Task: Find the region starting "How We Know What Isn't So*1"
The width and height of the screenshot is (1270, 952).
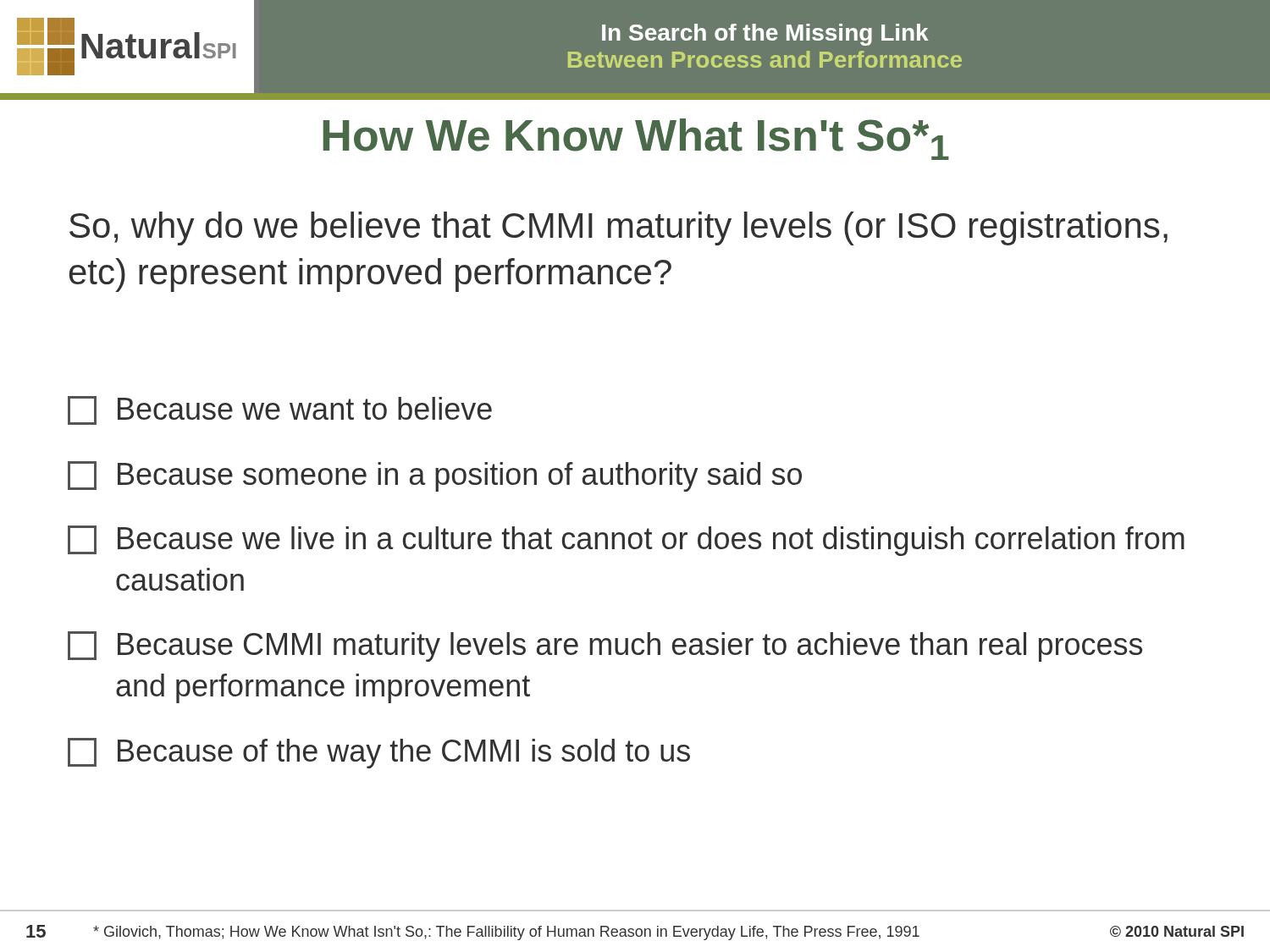Action: pyautogui.click(x=635, y=139)
